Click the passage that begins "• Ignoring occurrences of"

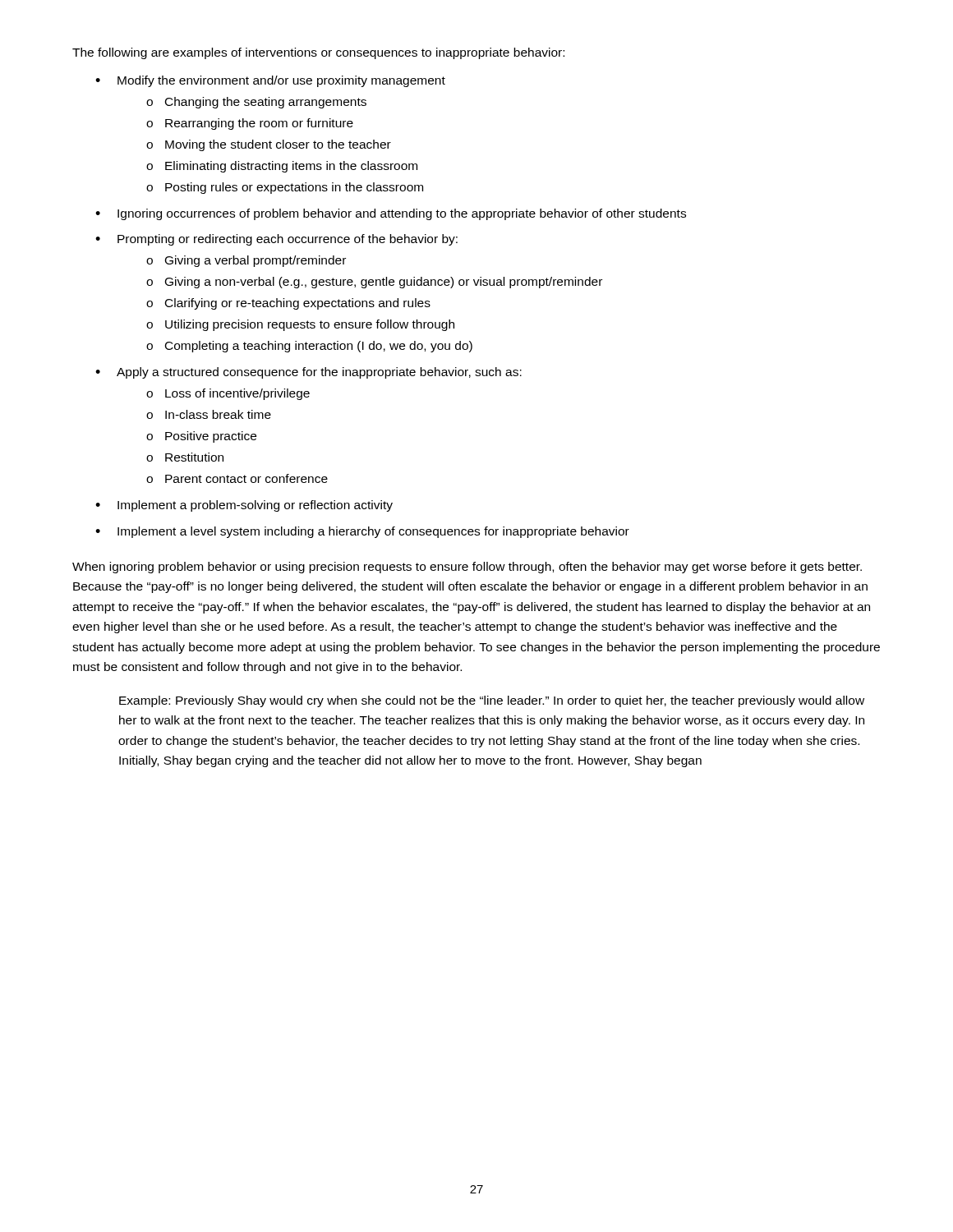488,214
